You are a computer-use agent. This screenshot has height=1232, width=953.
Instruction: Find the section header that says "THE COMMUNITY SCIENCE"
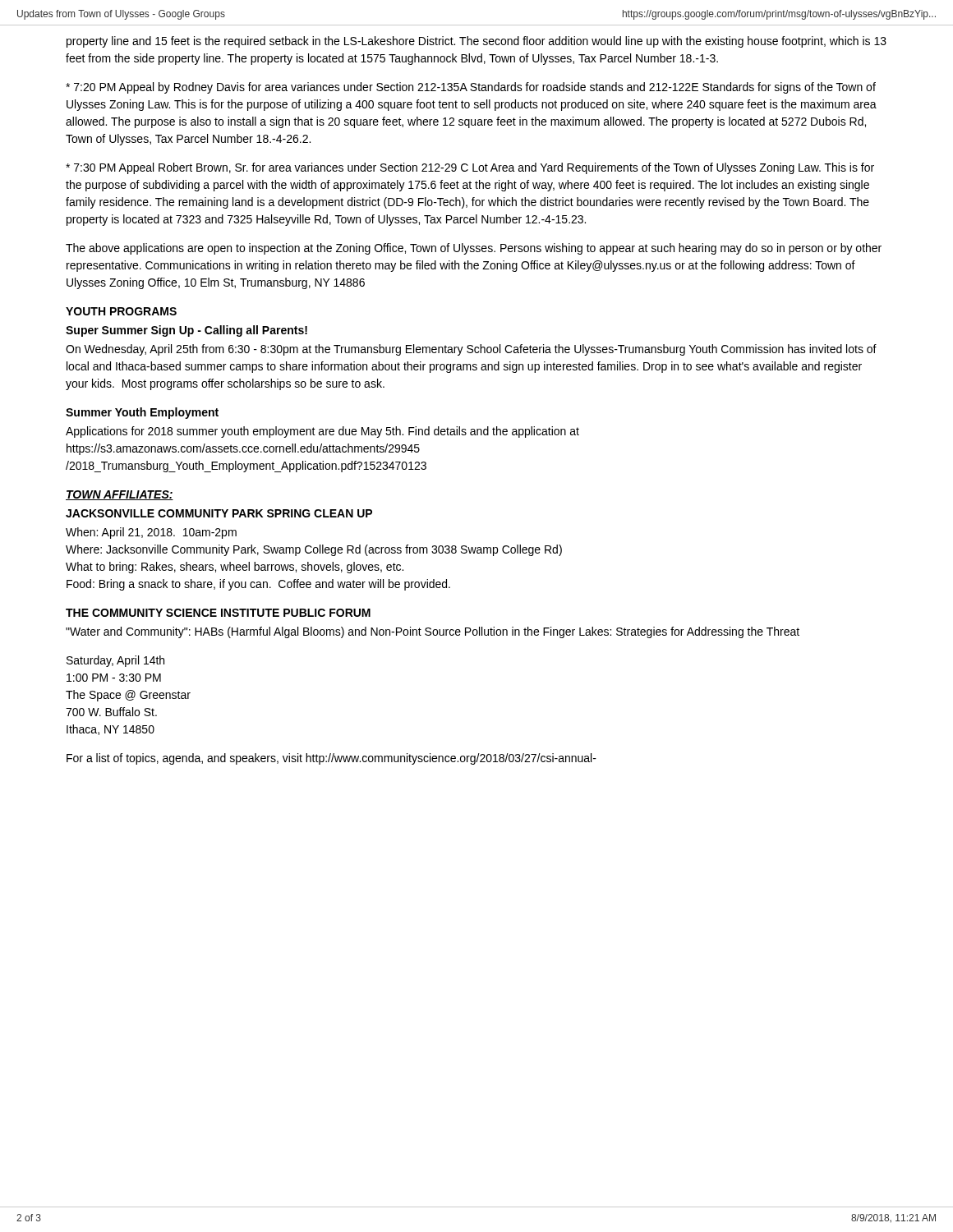click(218, 613)
